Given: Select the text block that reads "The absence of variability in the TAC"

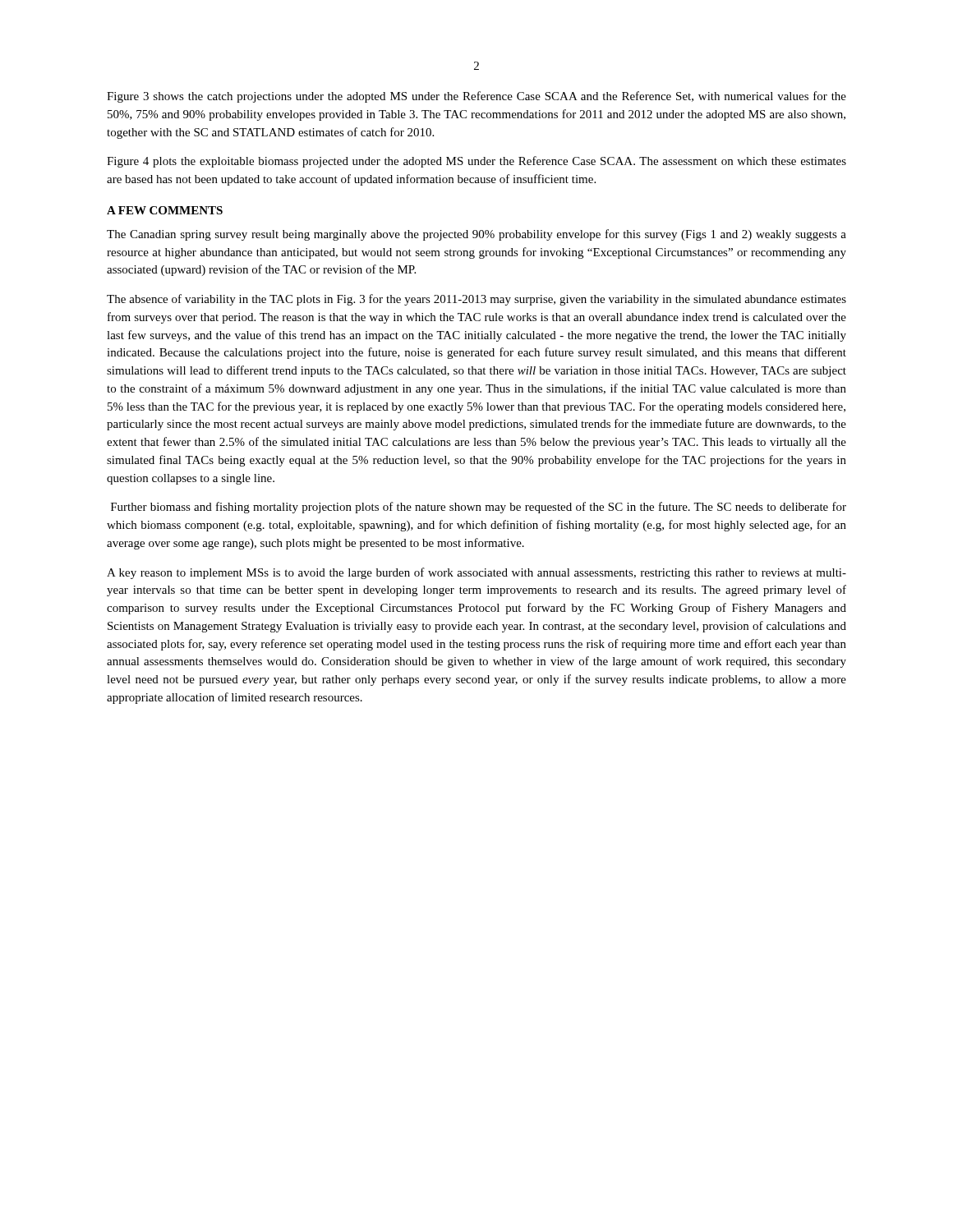Looking at the screenshot, I should (x=476, y=389).
